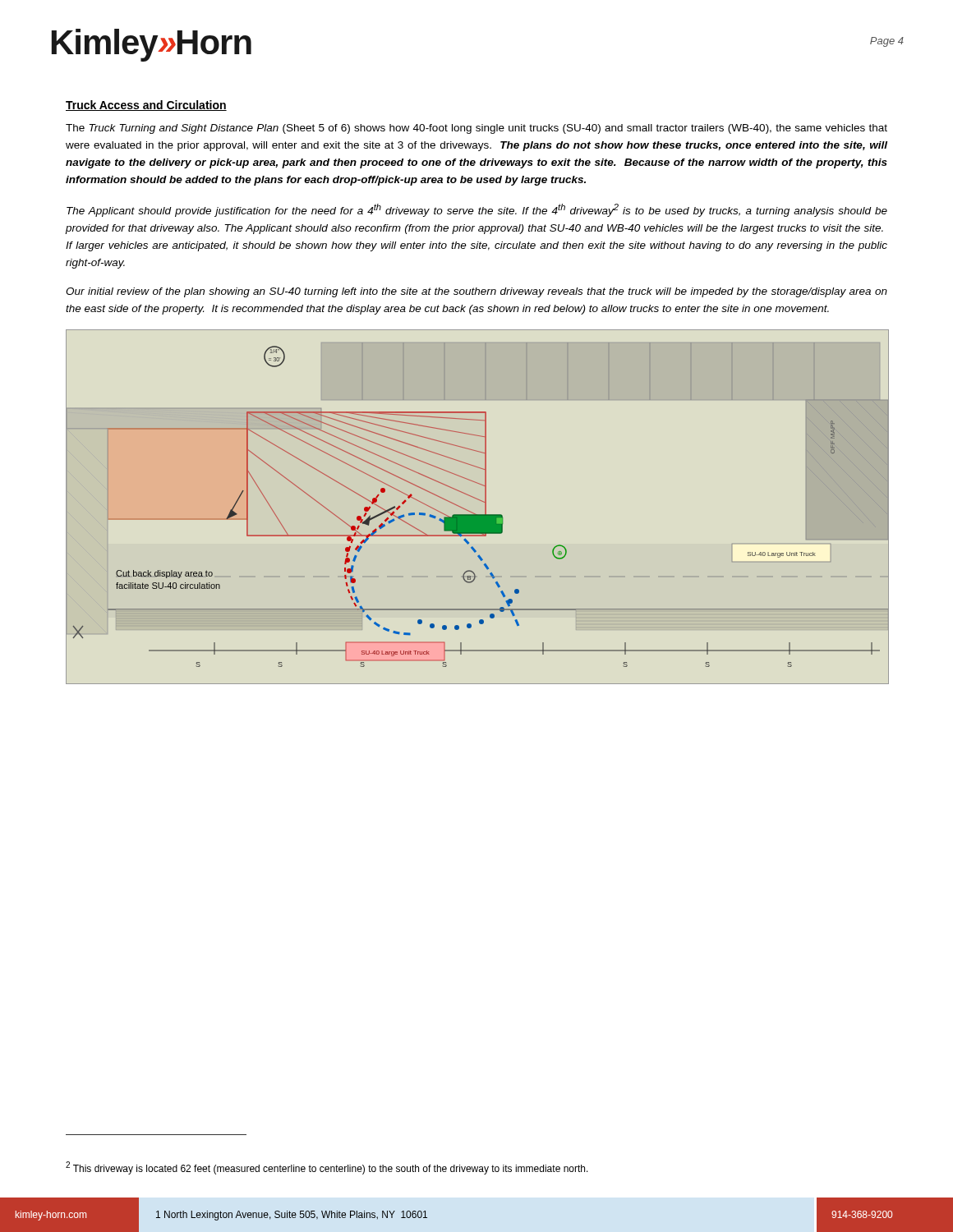Find the block on this page that starts "2 This driveway is"
Screen dimensions: 1232x953
(x=327, y=1168)
